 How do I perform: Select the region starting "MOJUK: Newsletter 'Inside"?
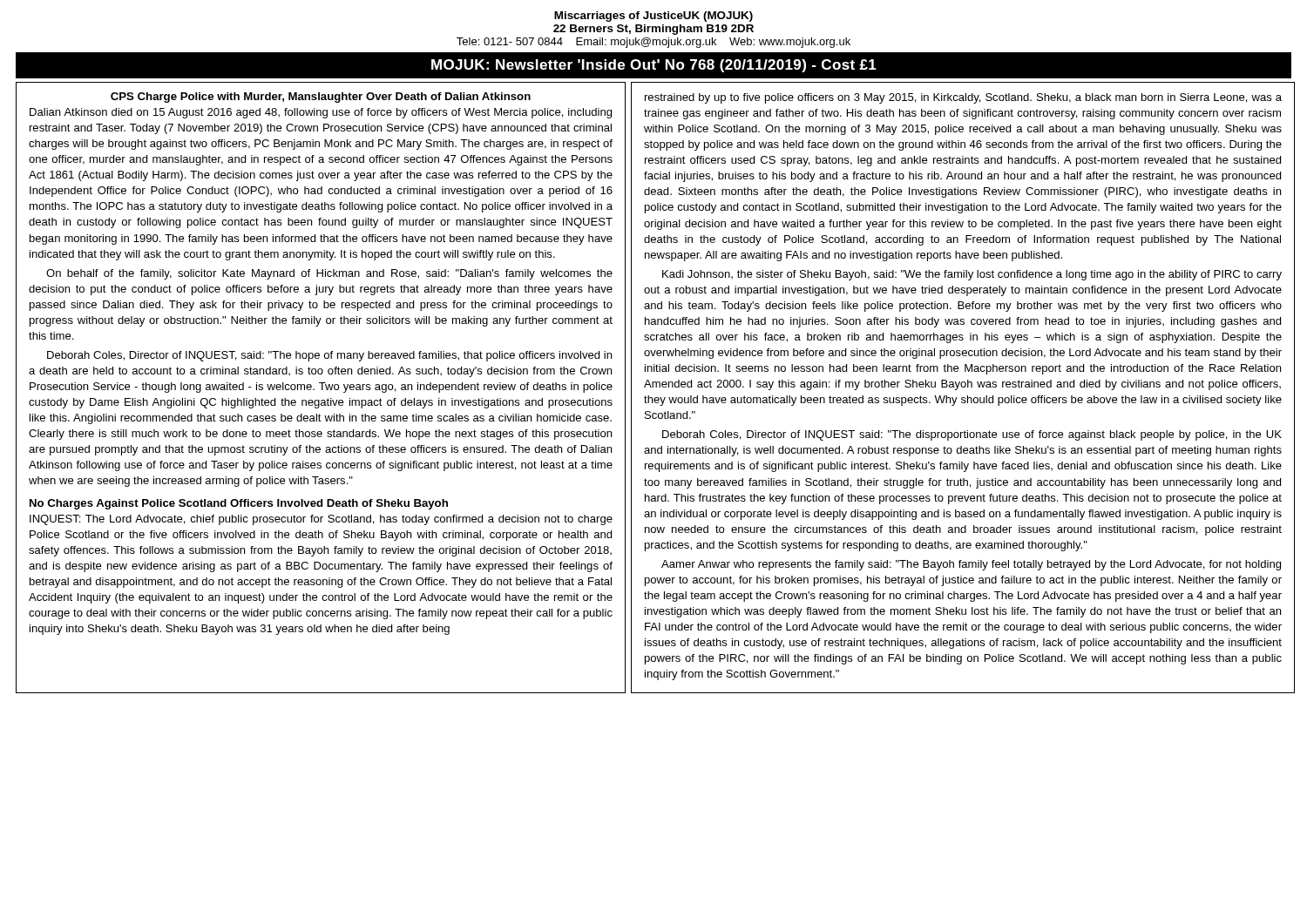coord(654,65)
